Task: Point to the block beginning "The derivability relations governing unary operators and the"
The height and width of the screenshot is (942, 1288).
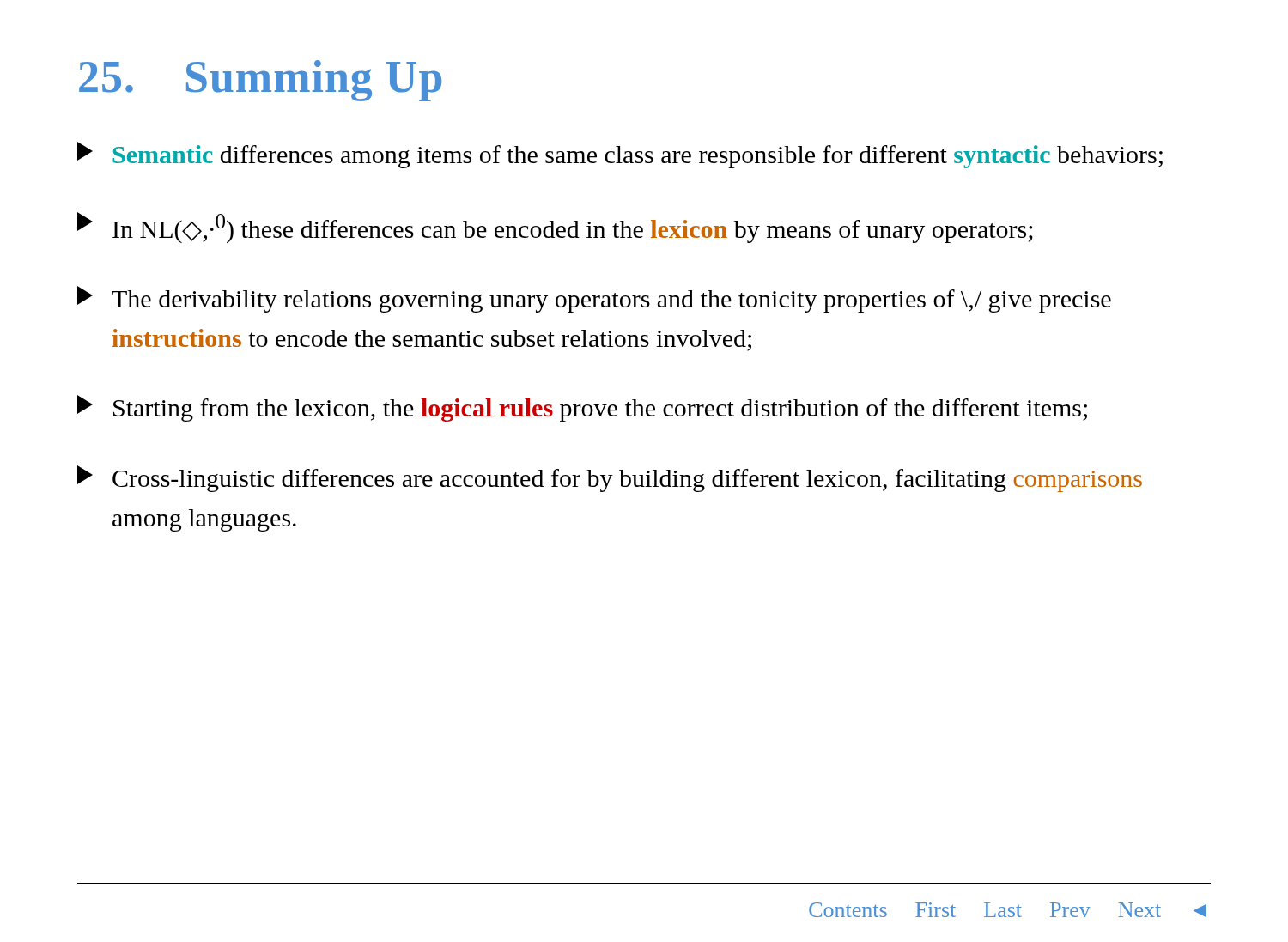Action: pos(644,318)
